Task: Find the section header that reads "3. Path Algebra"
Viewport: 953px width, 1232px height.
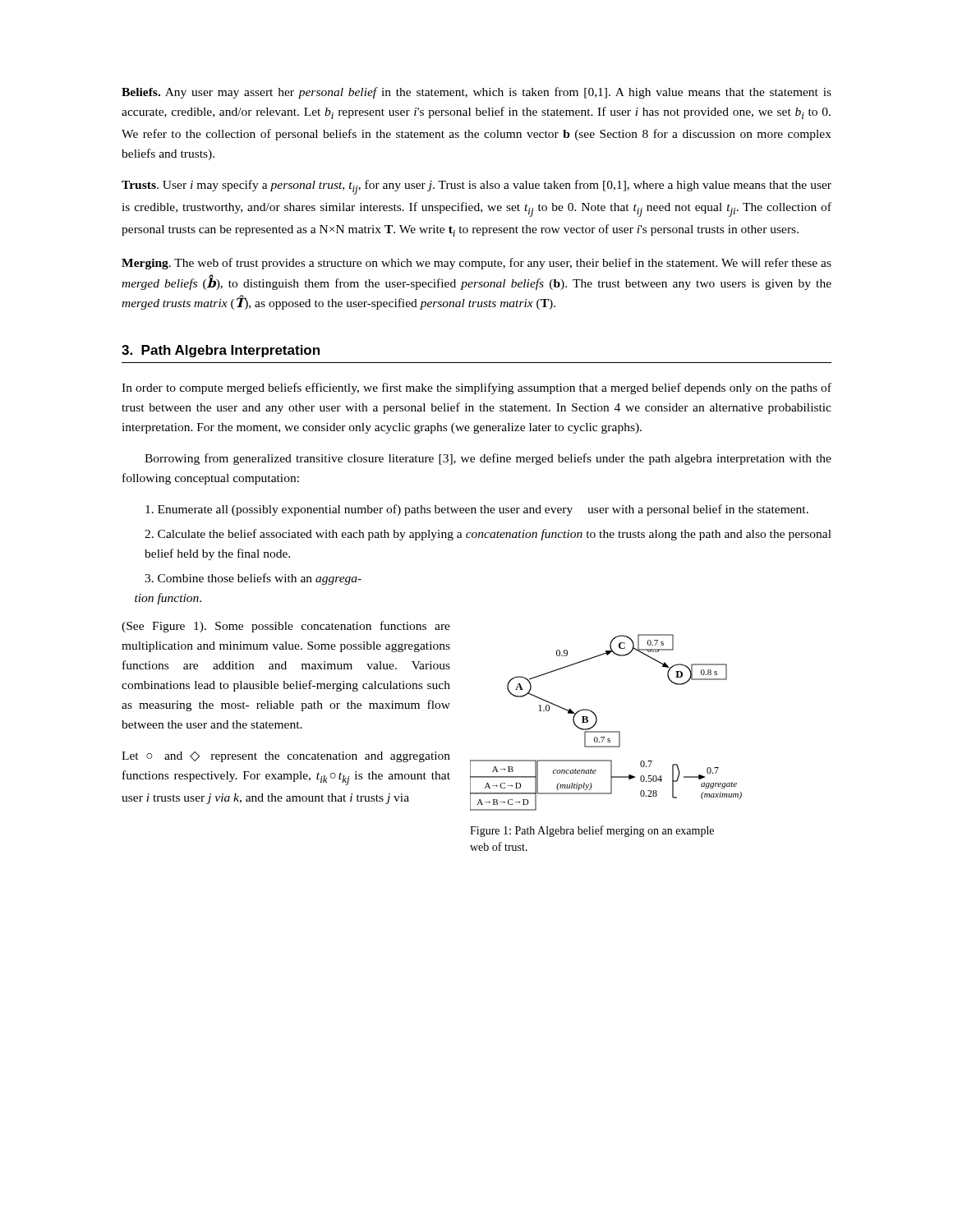Action: pyautogui.click(x=221, y=350)
